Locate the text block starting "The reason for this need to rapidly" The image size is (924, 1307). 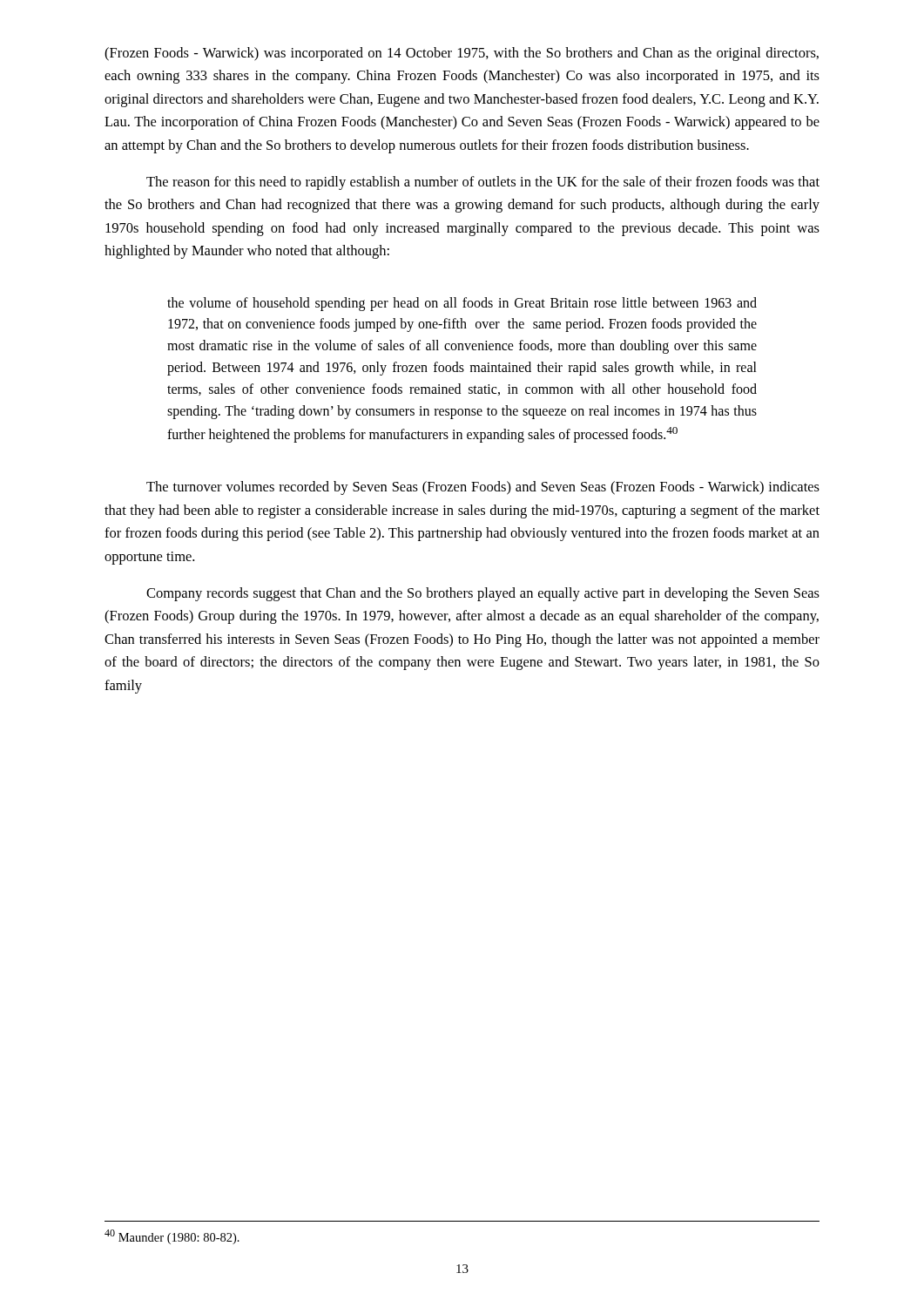(x=462, y=217)
